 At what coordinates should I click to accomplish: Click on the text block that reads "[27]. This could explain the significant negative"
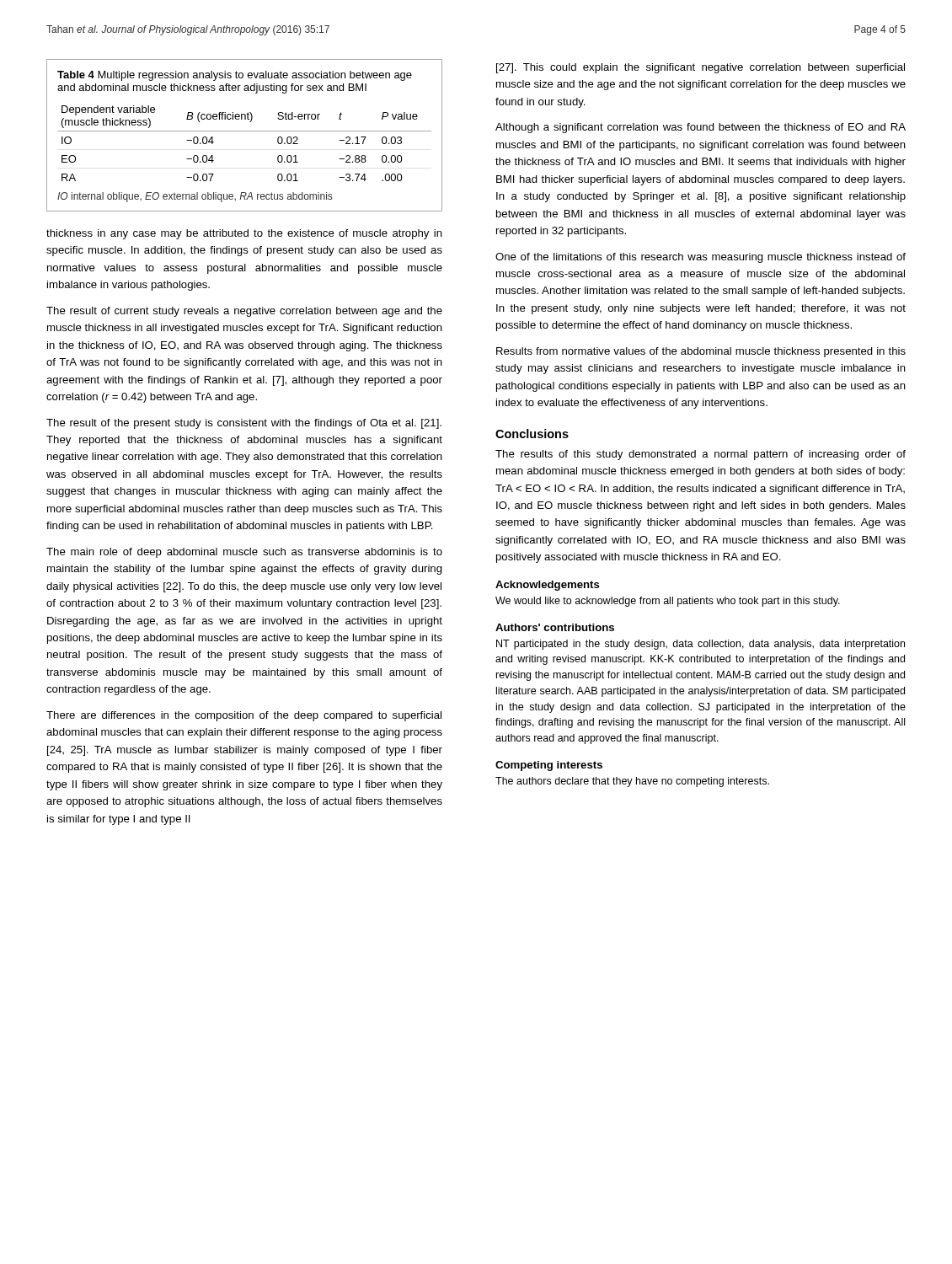701,84
